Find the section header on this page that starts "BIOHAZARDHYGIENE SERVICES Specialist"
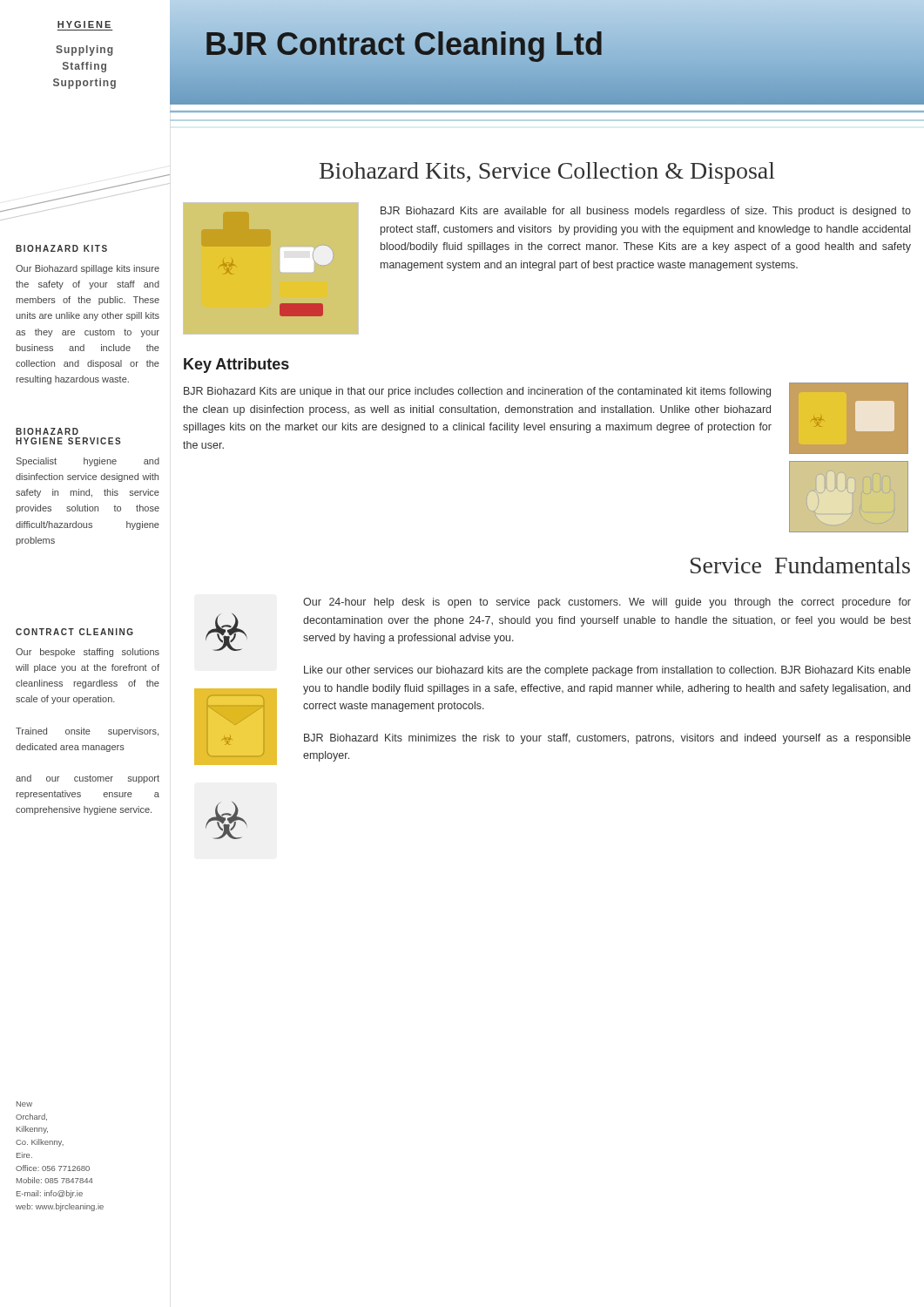Screen dimensions: 1307x924 coord(88,487)
